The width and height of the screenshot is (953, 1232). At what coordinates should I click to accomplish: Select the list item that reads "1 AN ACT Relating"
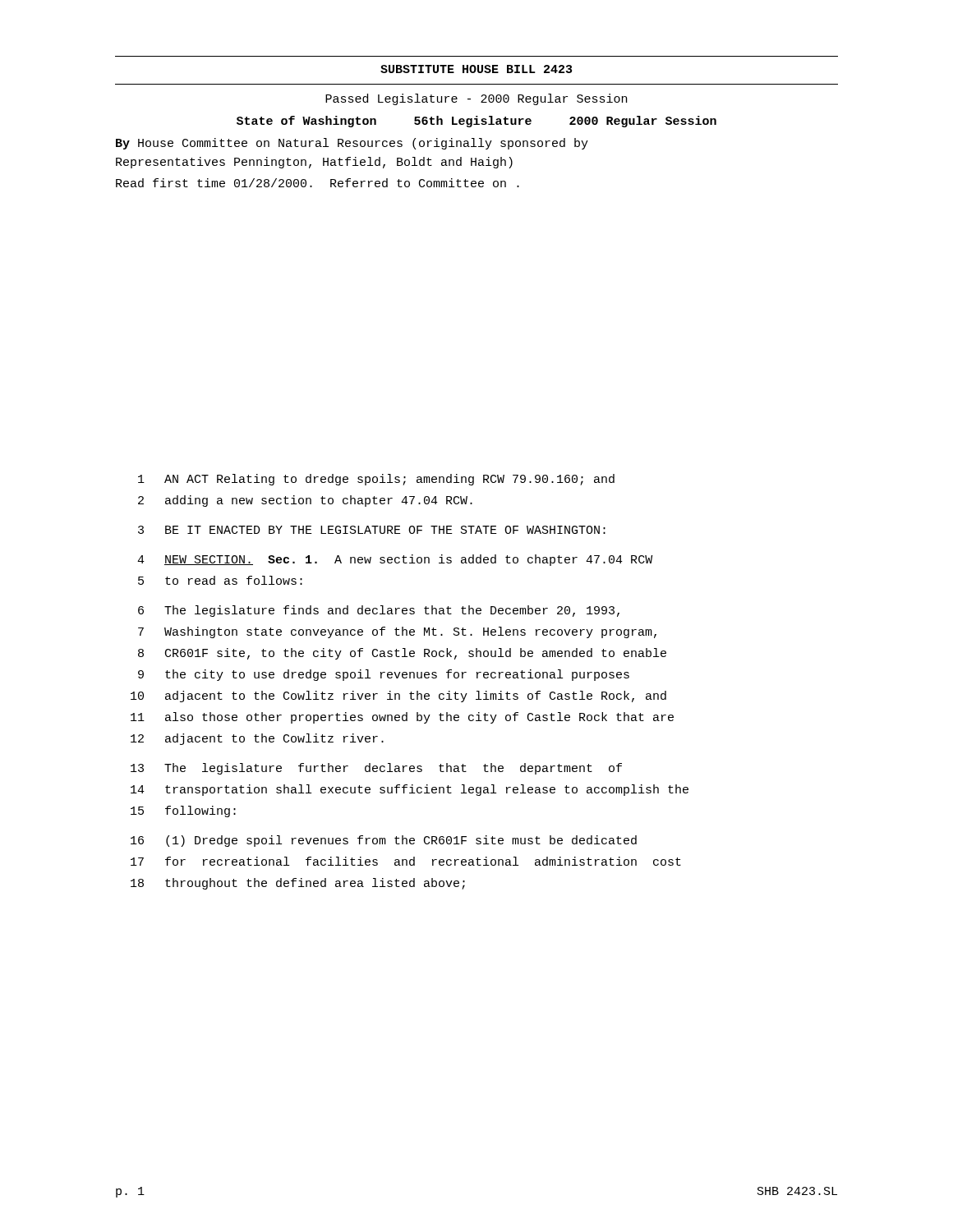click(476, 480)
